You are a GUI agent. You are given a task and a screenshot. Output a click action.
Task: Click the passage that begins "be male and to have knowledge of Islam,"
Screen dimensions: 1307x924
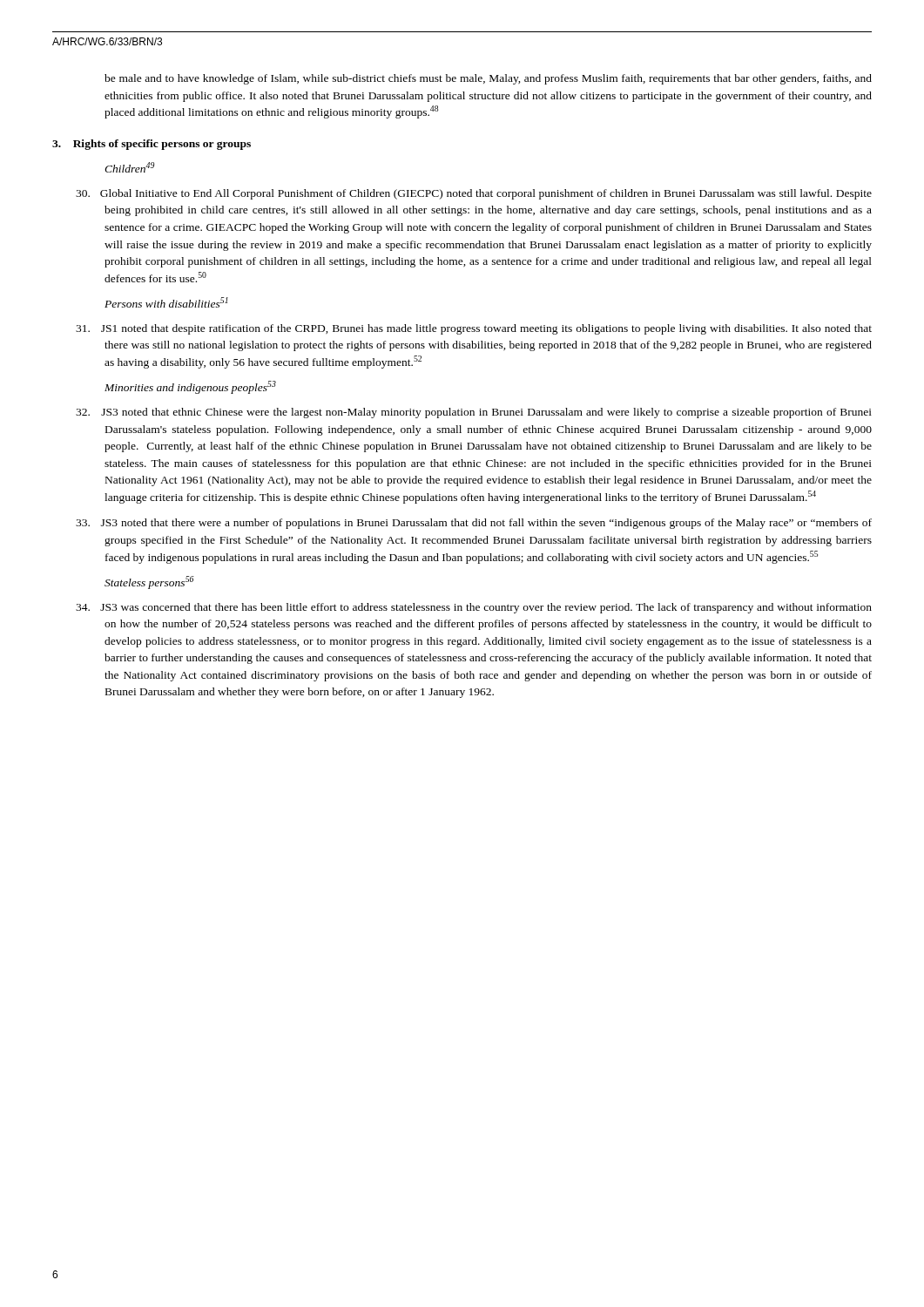488,95
